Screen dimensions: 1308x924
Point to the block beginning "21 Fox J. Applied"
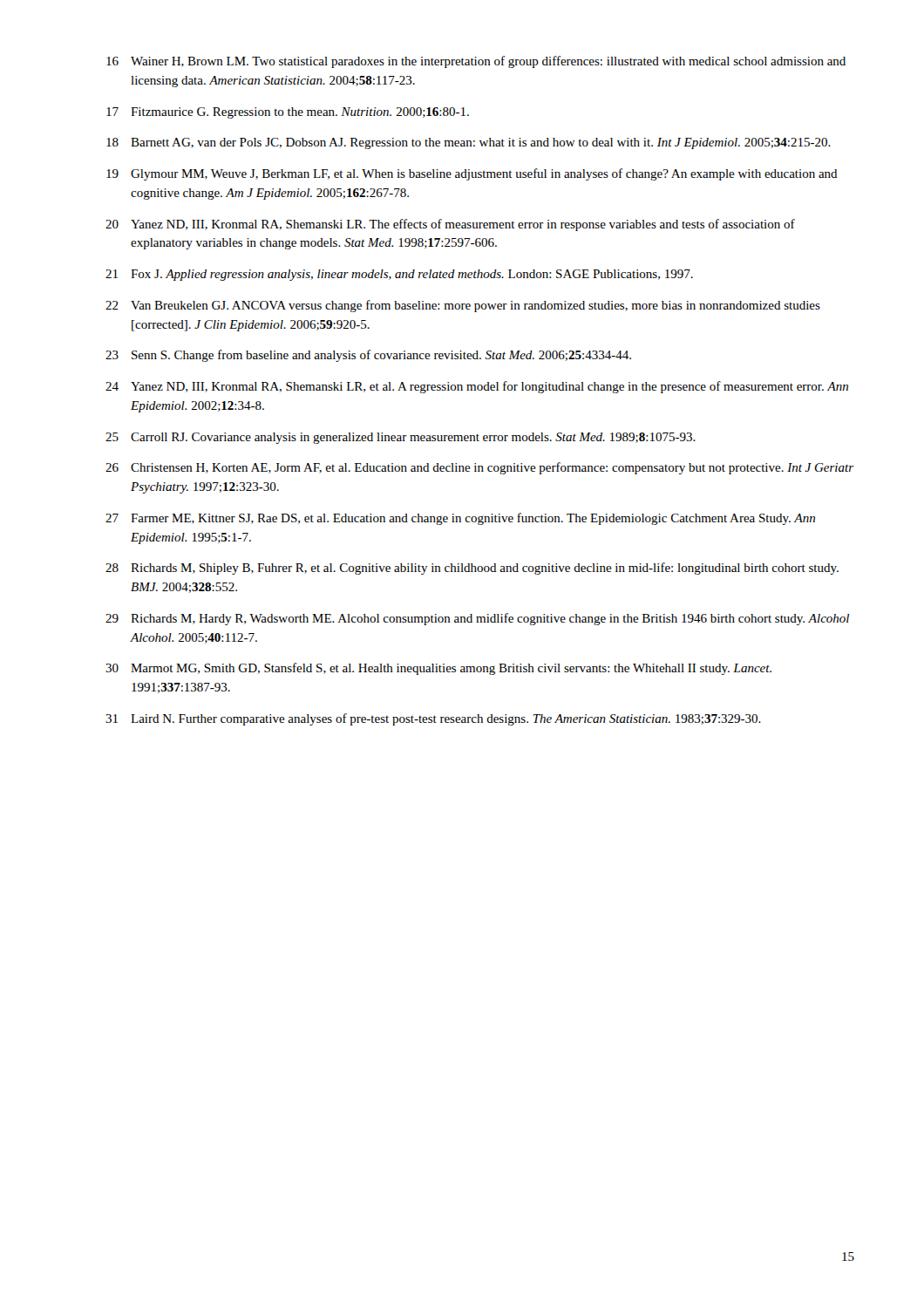pyautogui.click(x=471, y=275)
